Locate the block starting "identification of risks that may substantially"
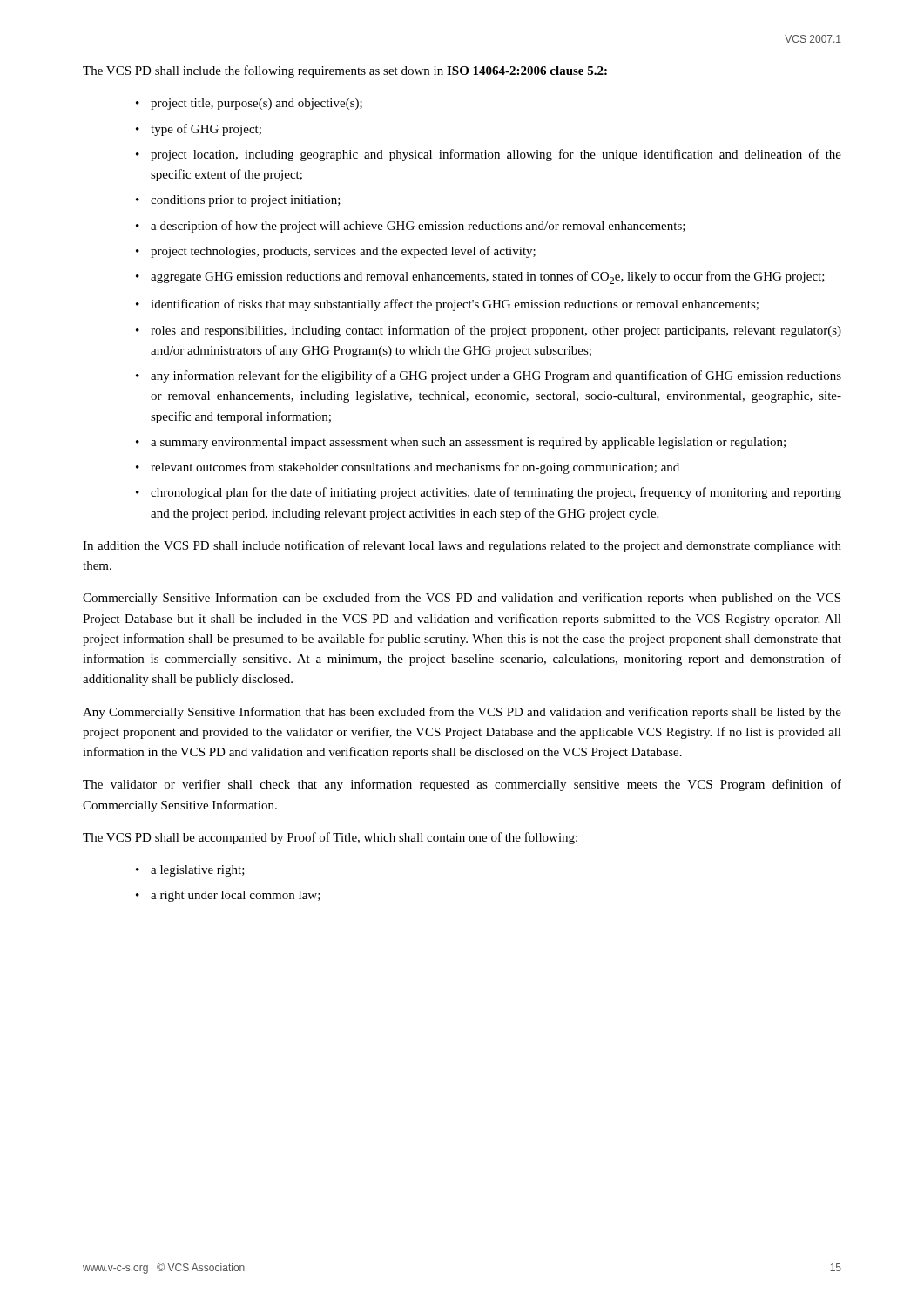 (455, 304)
